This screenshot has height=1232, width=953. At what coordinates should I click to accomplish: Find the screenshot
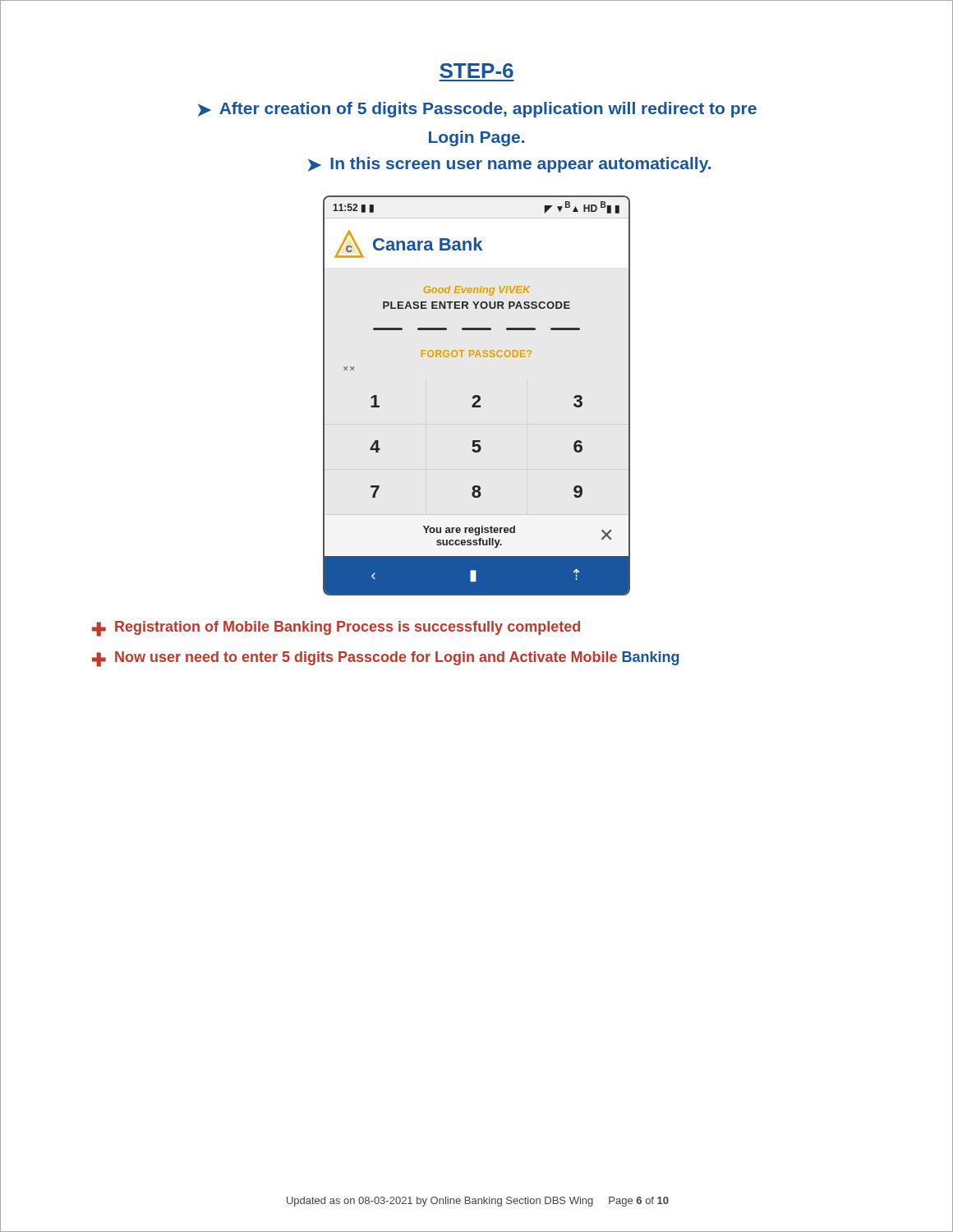click(476, 395)
